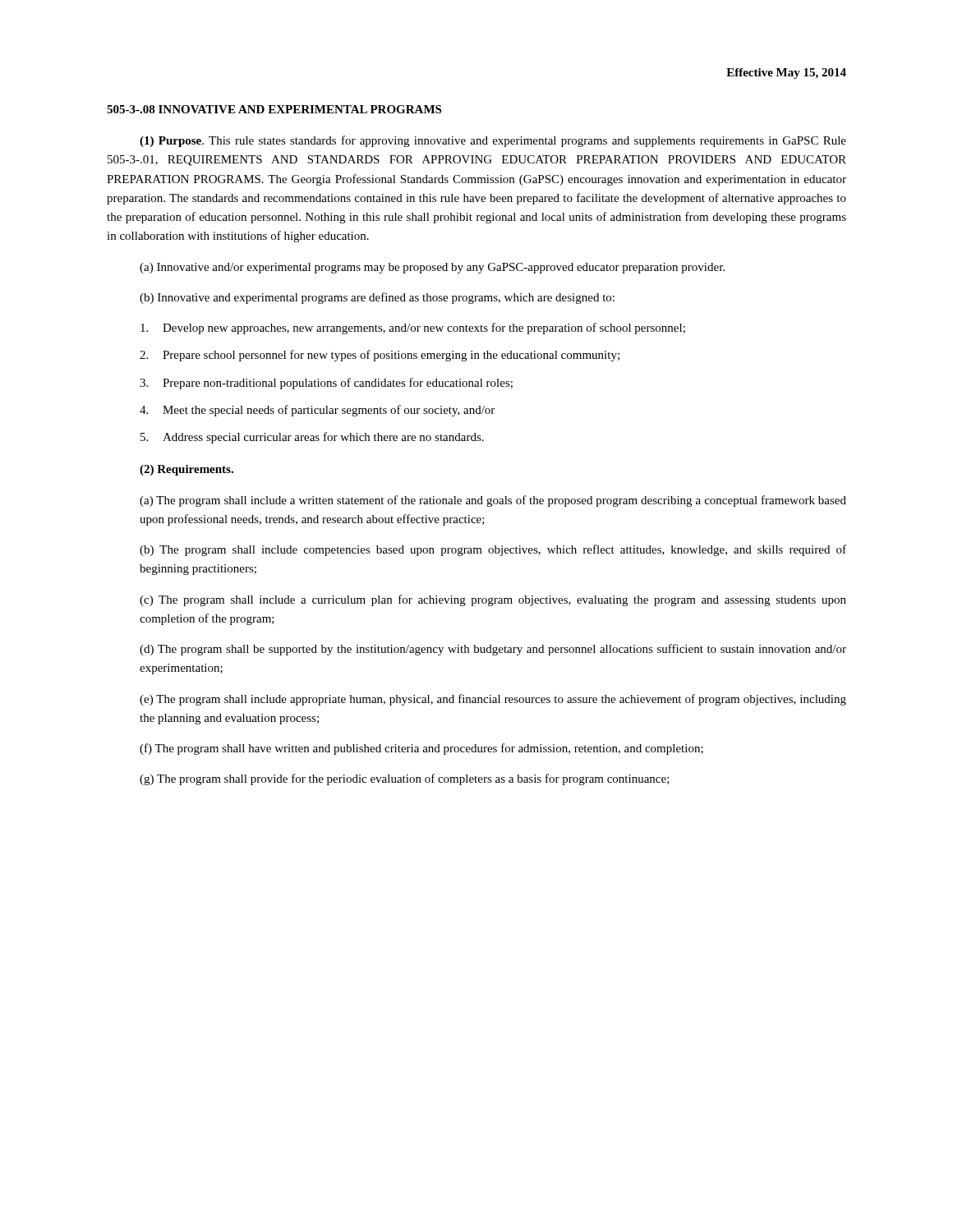Screen dimensions: 1232x953
Task: Where does it say "(2) Requirements."?
Action: click(x=187, y=469)
